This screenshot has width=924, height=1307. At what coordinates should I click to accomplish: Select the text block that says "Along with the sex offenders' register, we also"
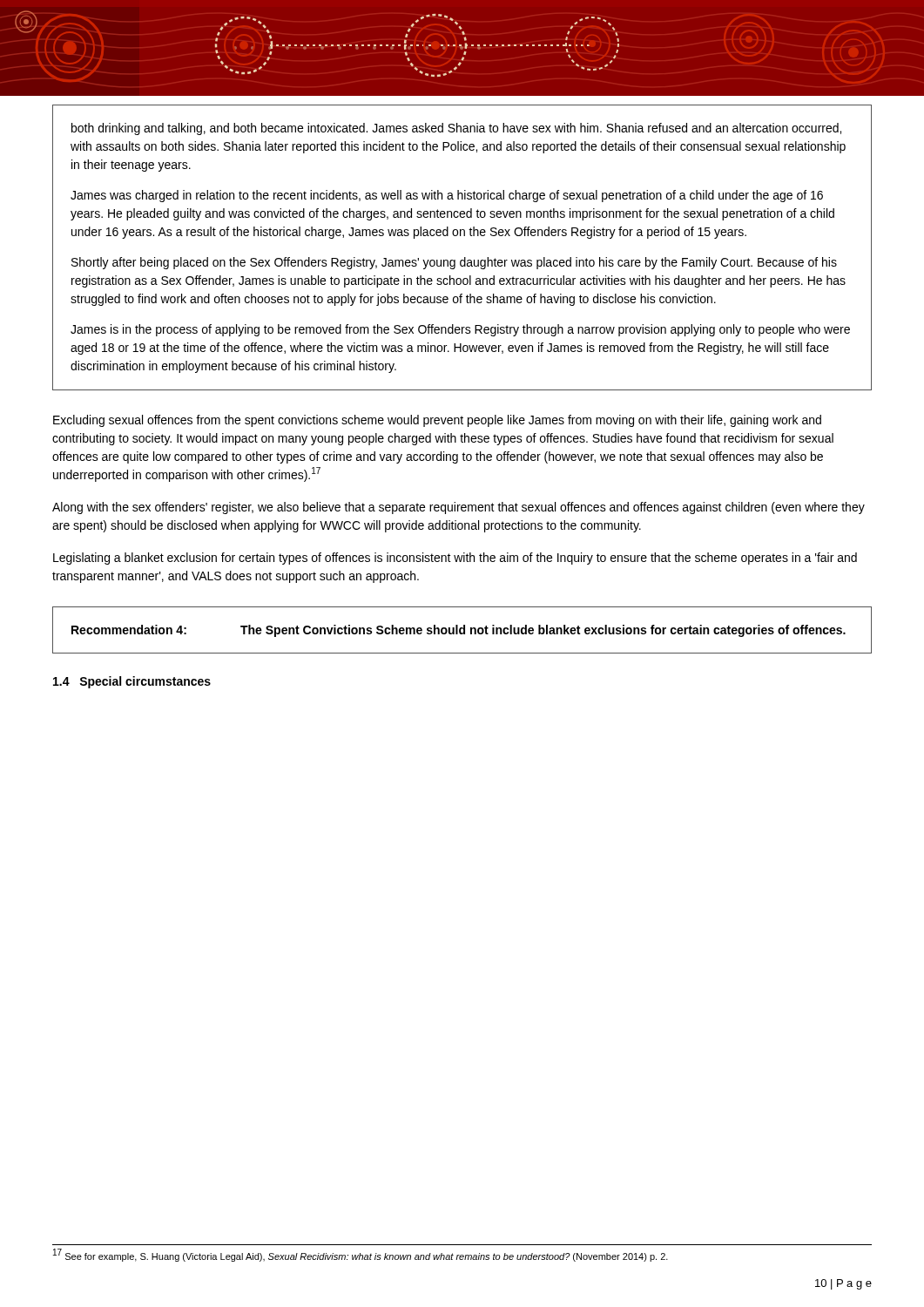(x=458, y=516)
